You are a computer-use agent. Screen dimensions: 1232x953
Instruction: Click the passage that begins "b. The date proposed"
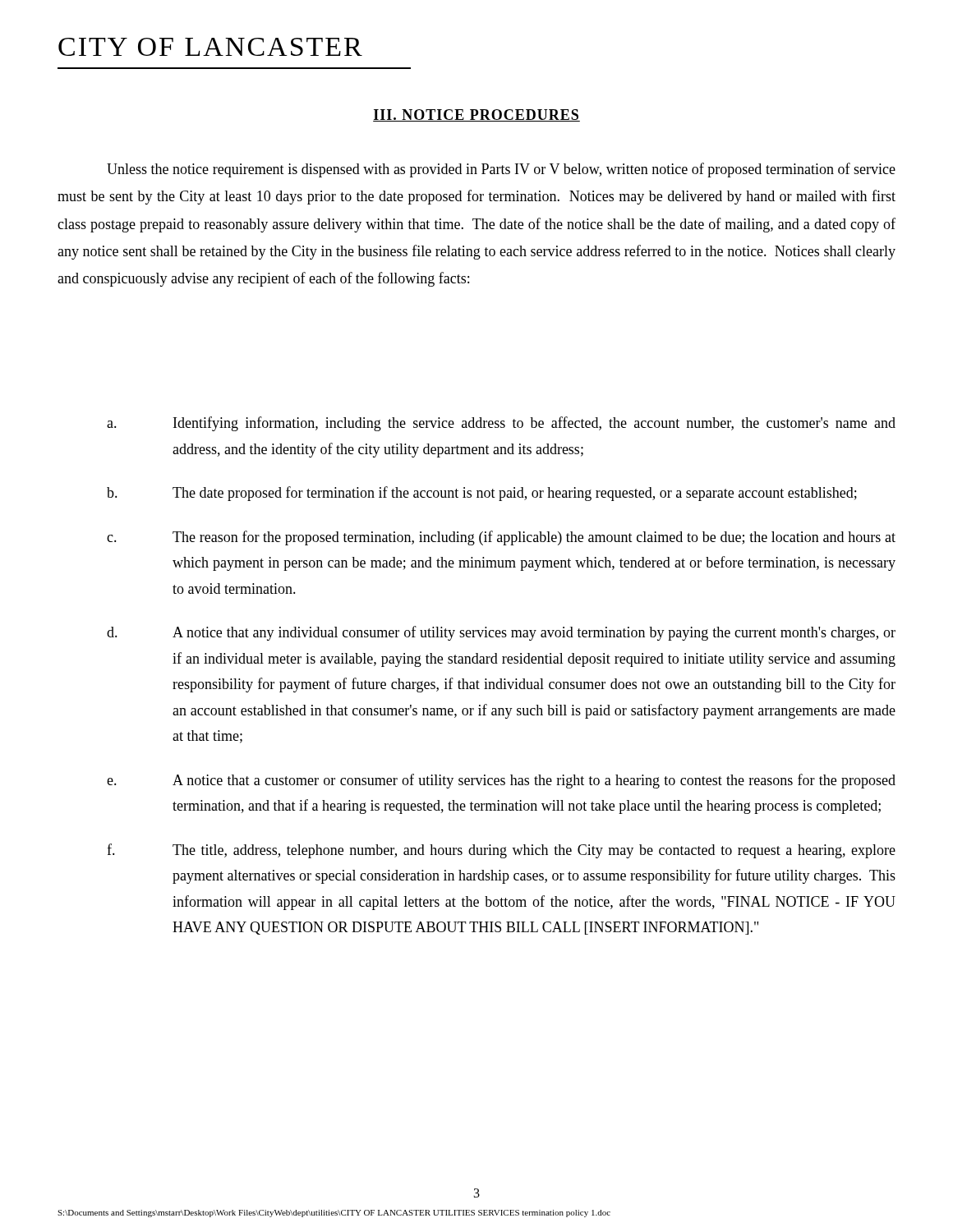pyautogui.click(x=476, y=493)
